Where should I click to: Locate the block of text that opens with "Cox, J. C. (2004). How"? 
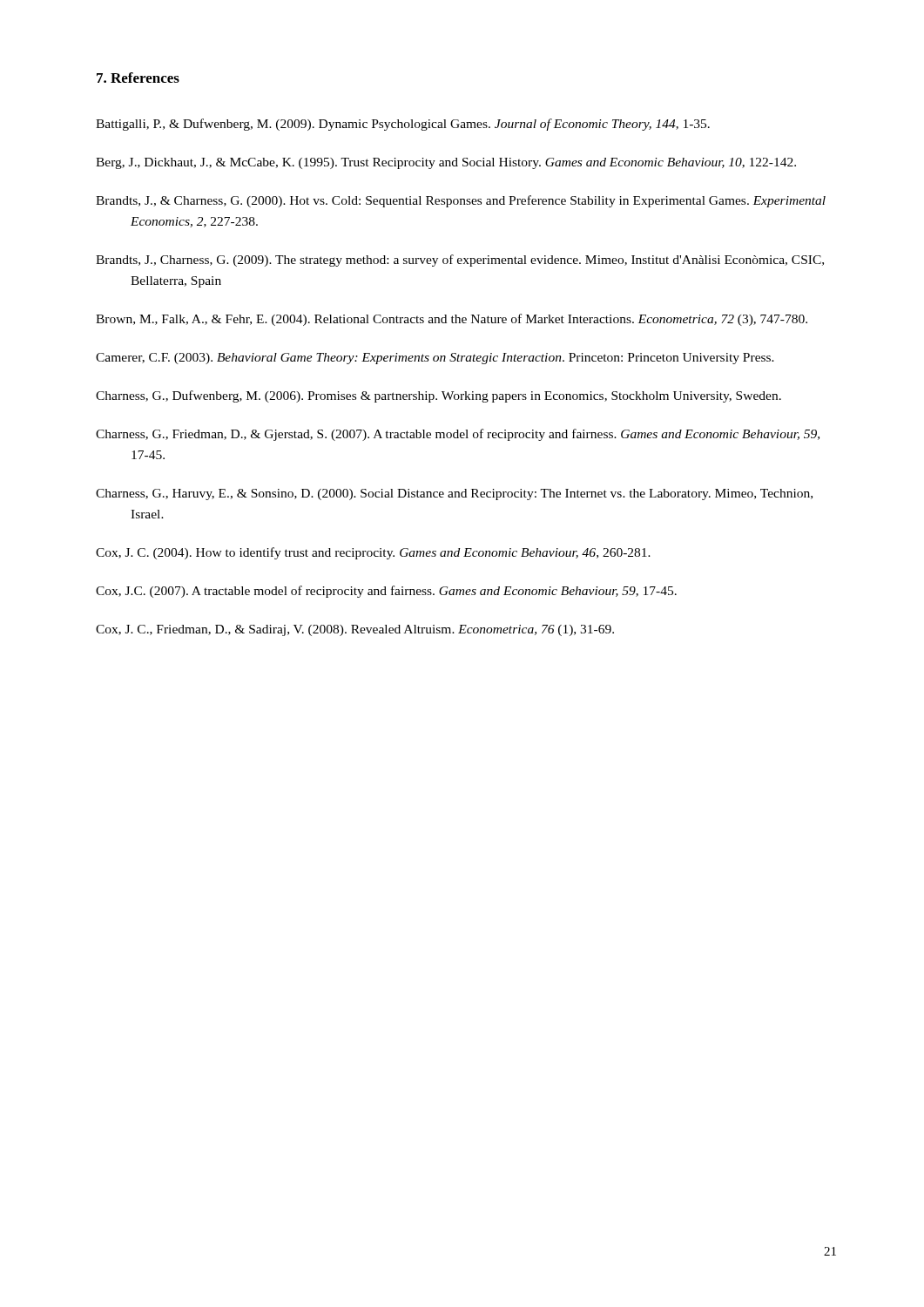pos(373,552)
